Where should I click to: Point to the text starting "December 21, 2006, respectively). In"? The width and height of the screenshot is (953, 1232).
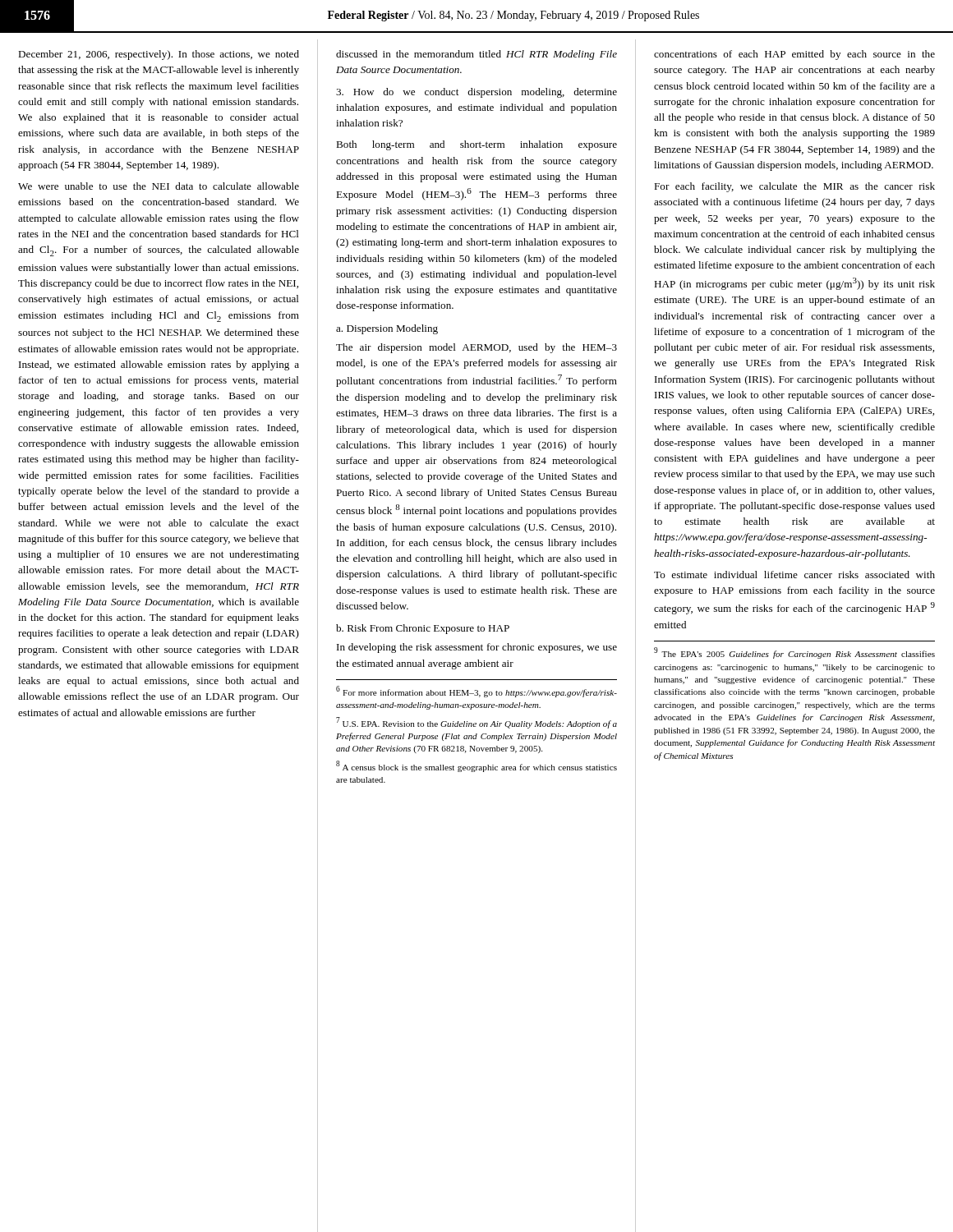point(159,109)
